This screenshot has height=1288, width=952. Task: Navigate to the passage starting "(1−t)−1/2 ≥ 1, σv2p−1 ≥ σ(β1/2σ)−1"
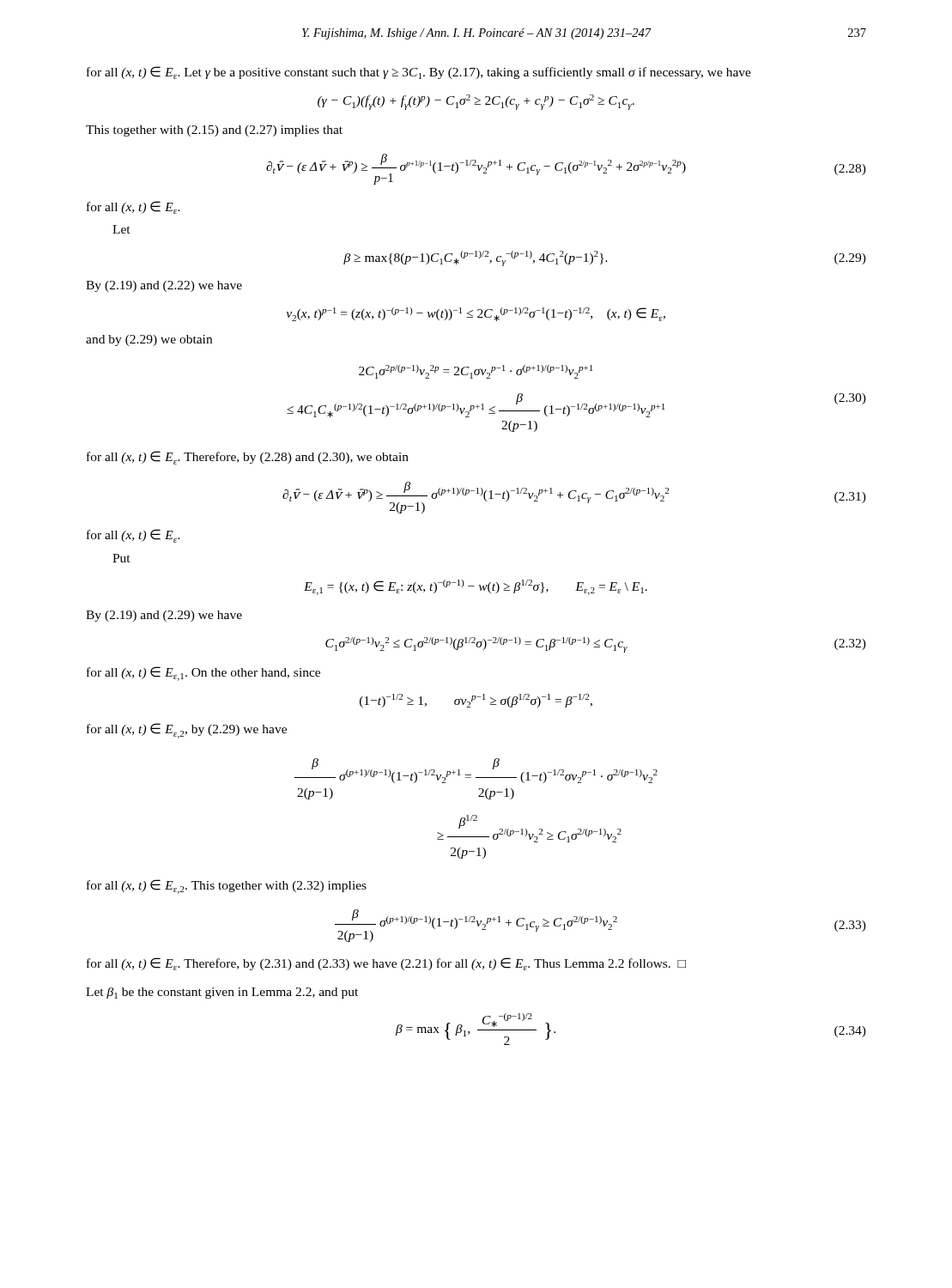[x=476, y=701]
